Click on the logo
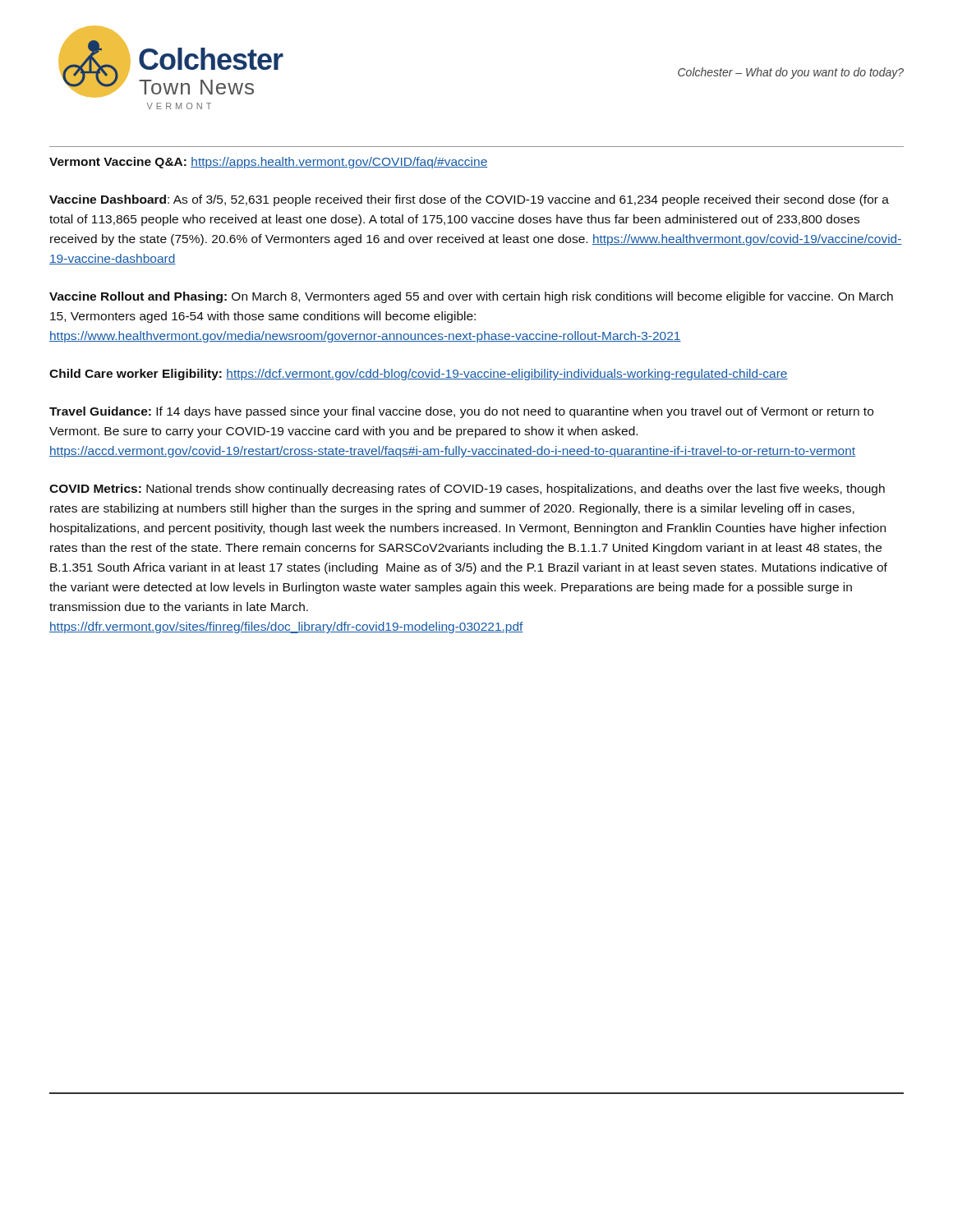The width and height of the screenshot is (953, 1232). click(177, 74)
